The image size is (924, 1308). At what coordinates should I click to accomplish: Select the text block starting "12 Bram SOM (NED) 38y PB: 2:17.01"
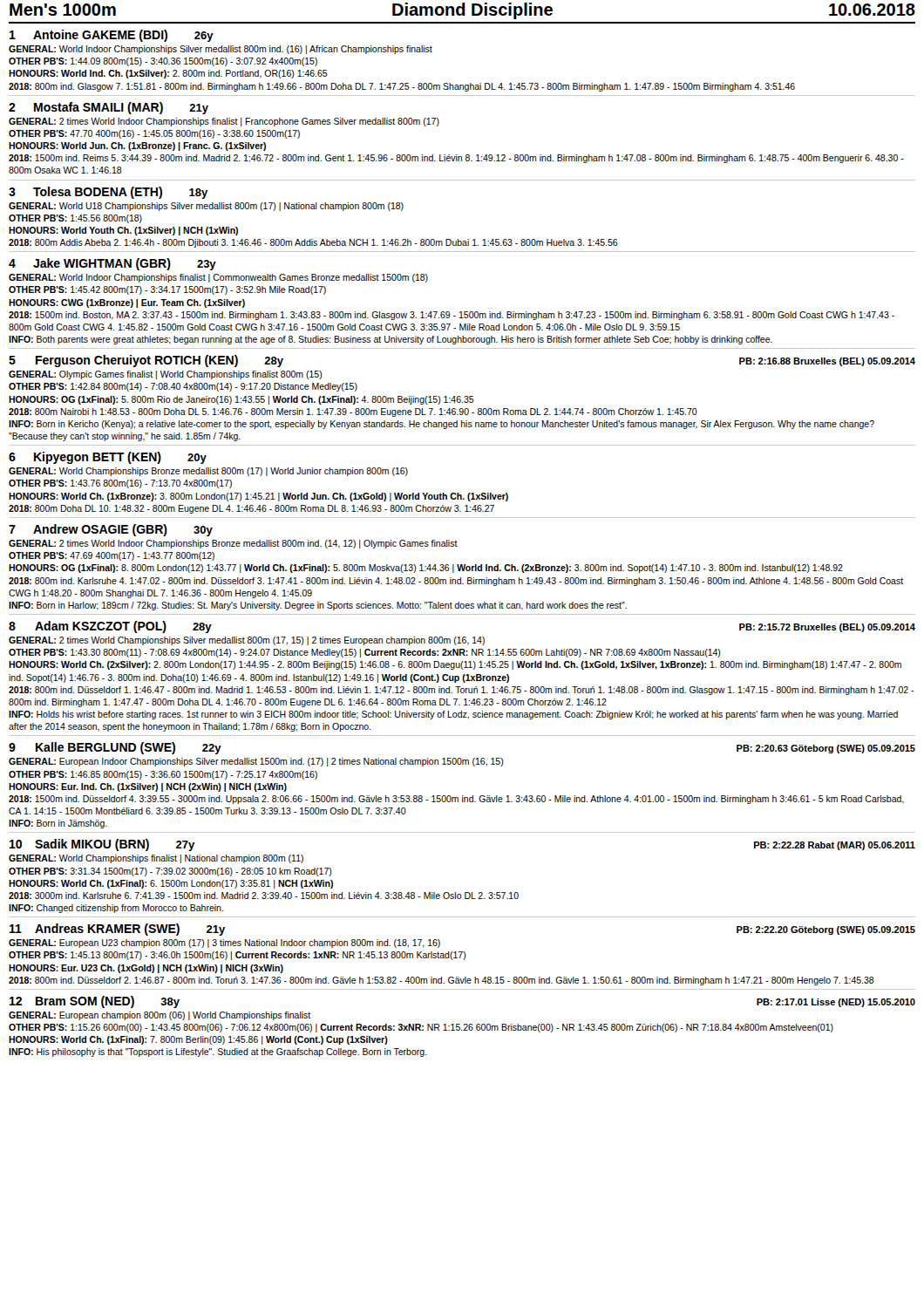click(x=462, y=1026)
